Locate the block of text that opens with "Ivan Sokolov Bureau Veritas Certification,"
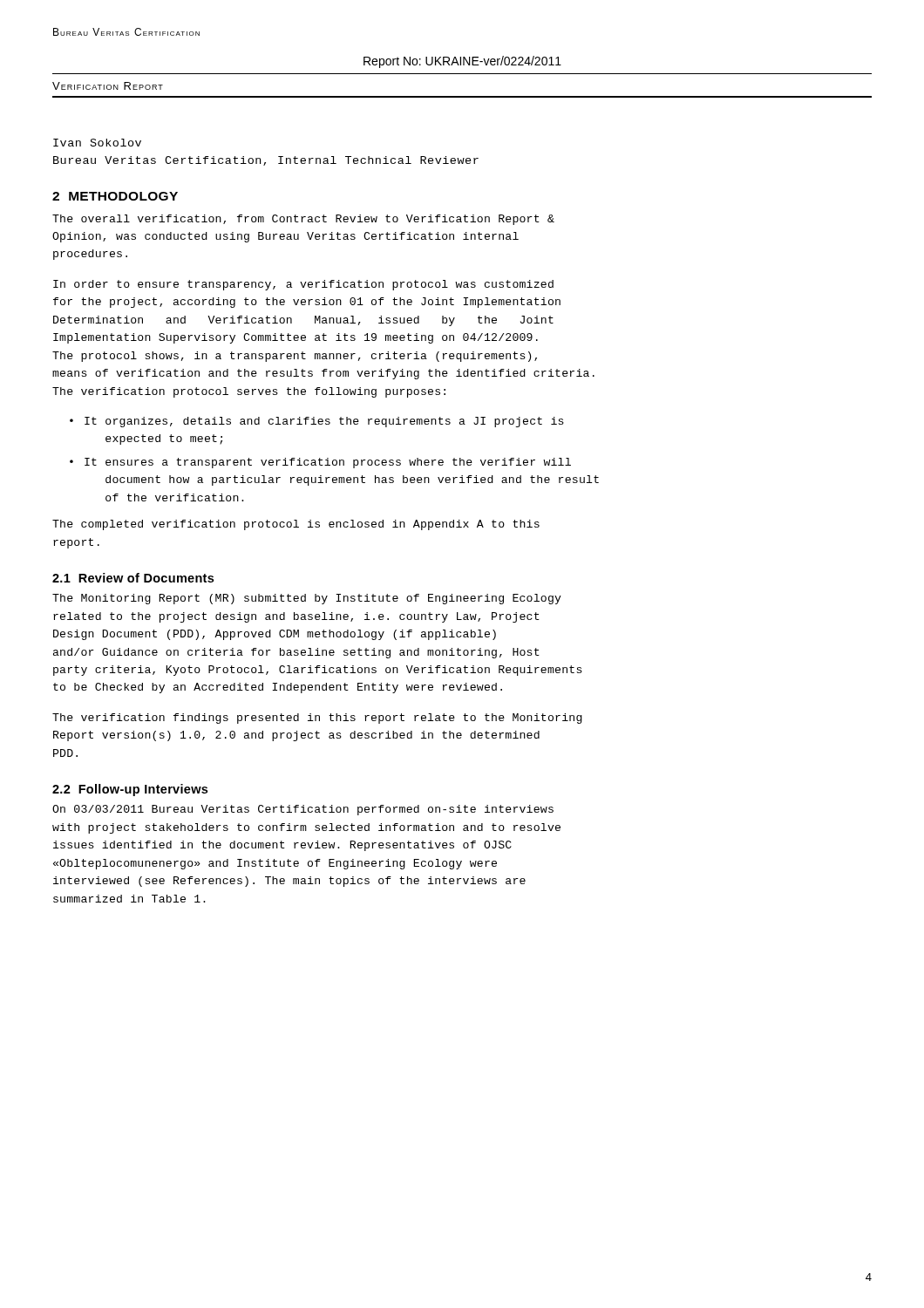924x1308 pixels. point(266,152)
